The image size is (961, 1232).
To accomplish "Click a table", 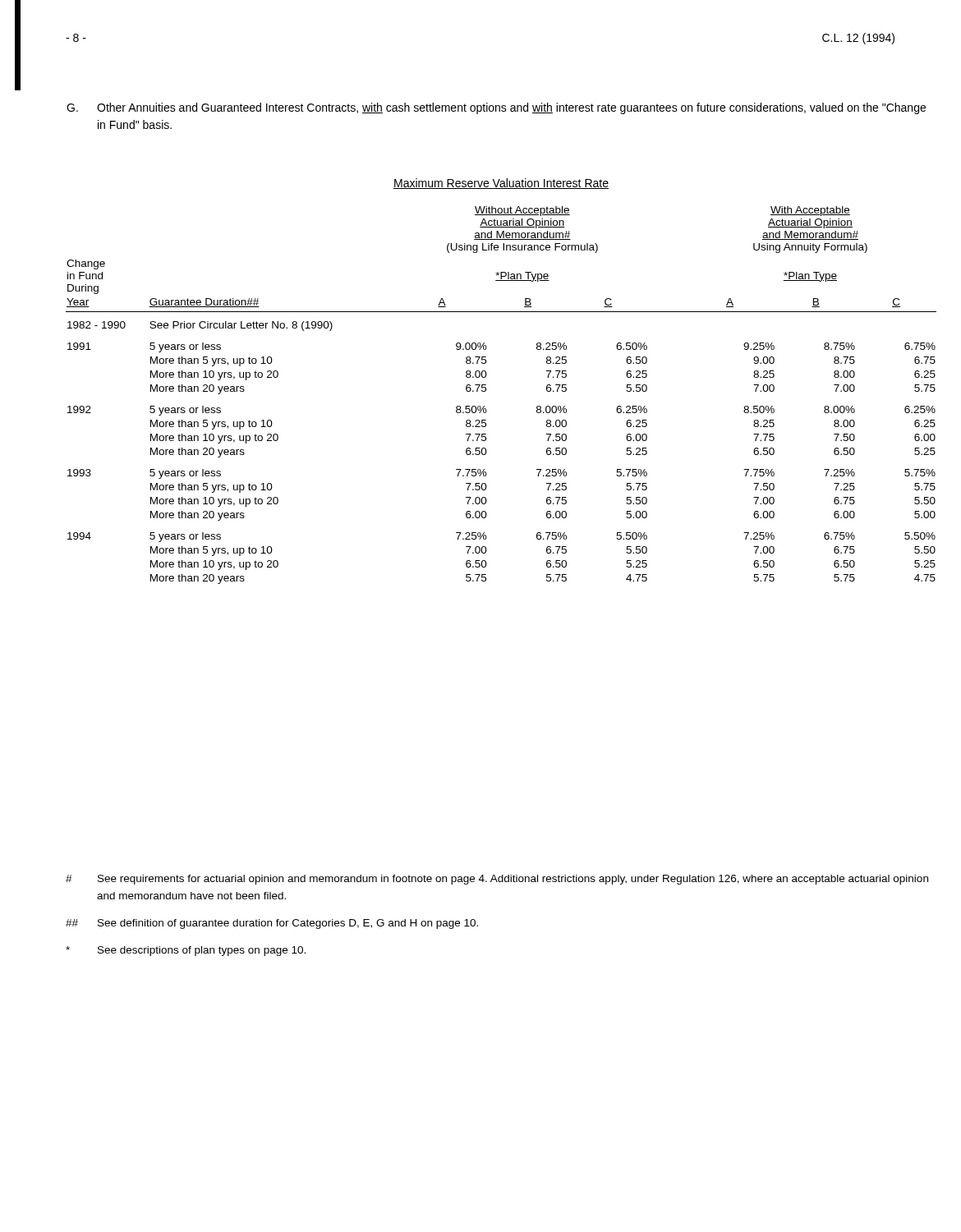I will coord(501,381).
